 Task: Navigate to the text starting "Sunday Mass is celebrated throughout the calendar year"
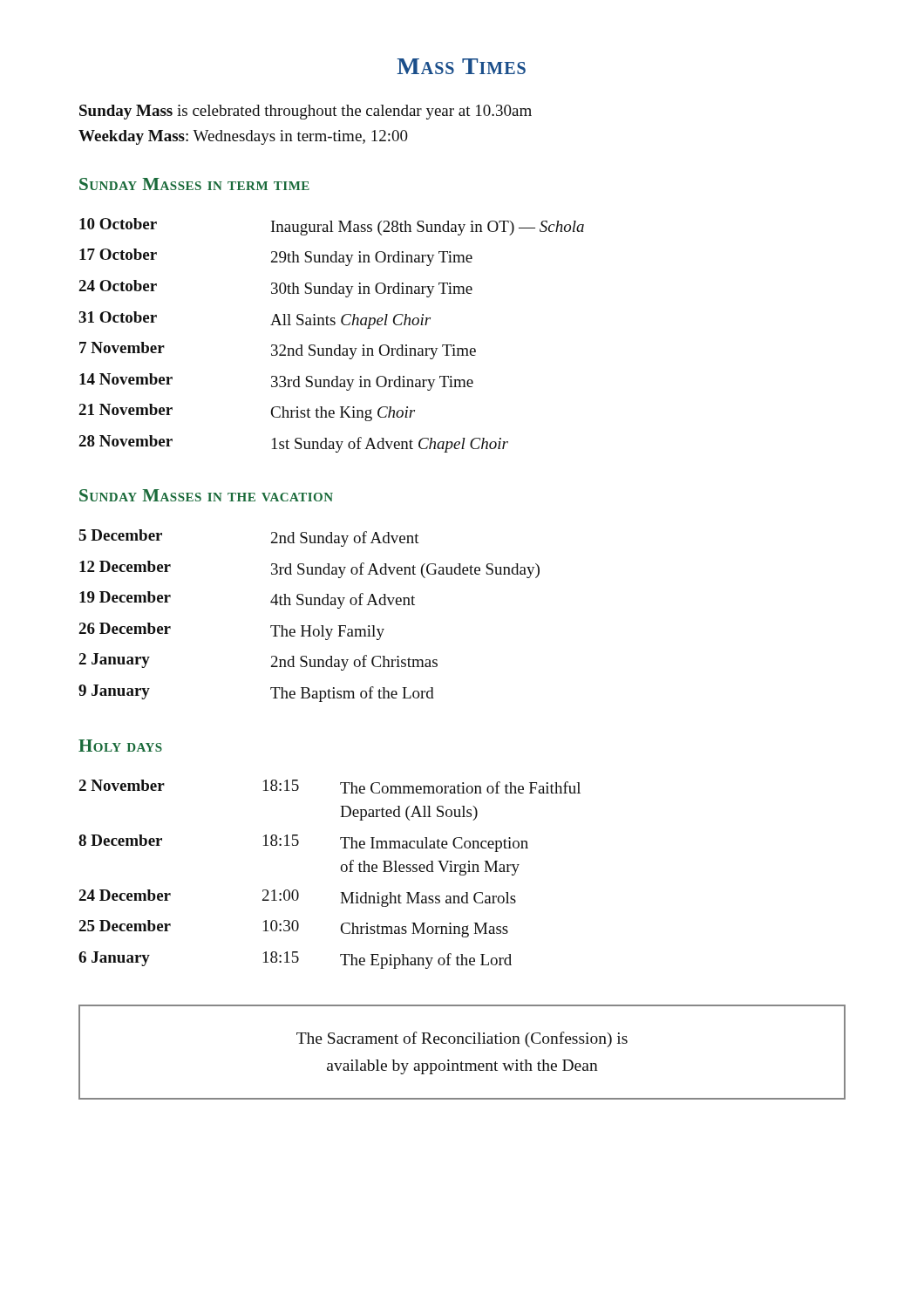[x=305, y=123]
